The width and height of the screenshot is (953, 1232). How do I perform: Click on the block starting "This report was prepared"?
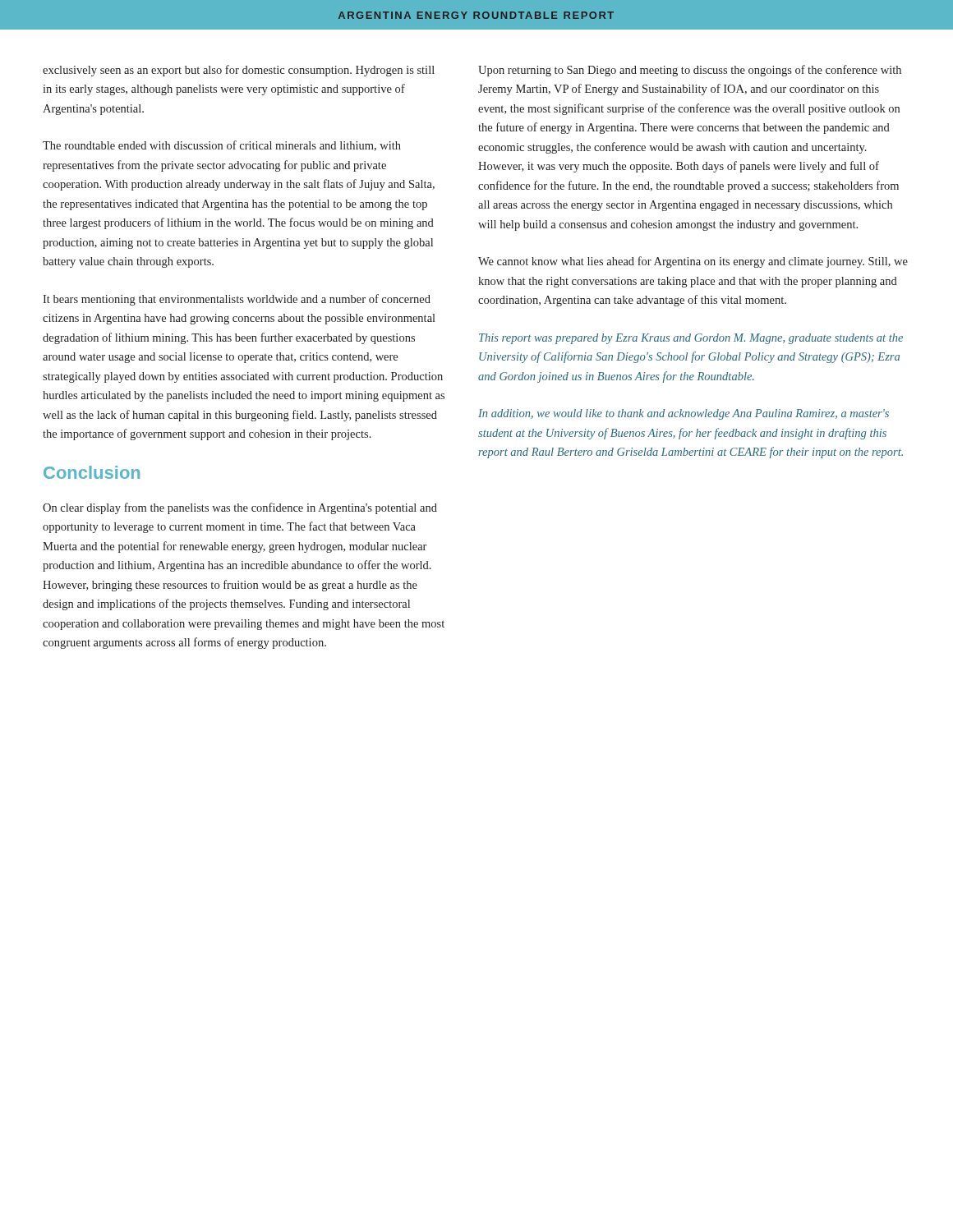pos(691,357)
